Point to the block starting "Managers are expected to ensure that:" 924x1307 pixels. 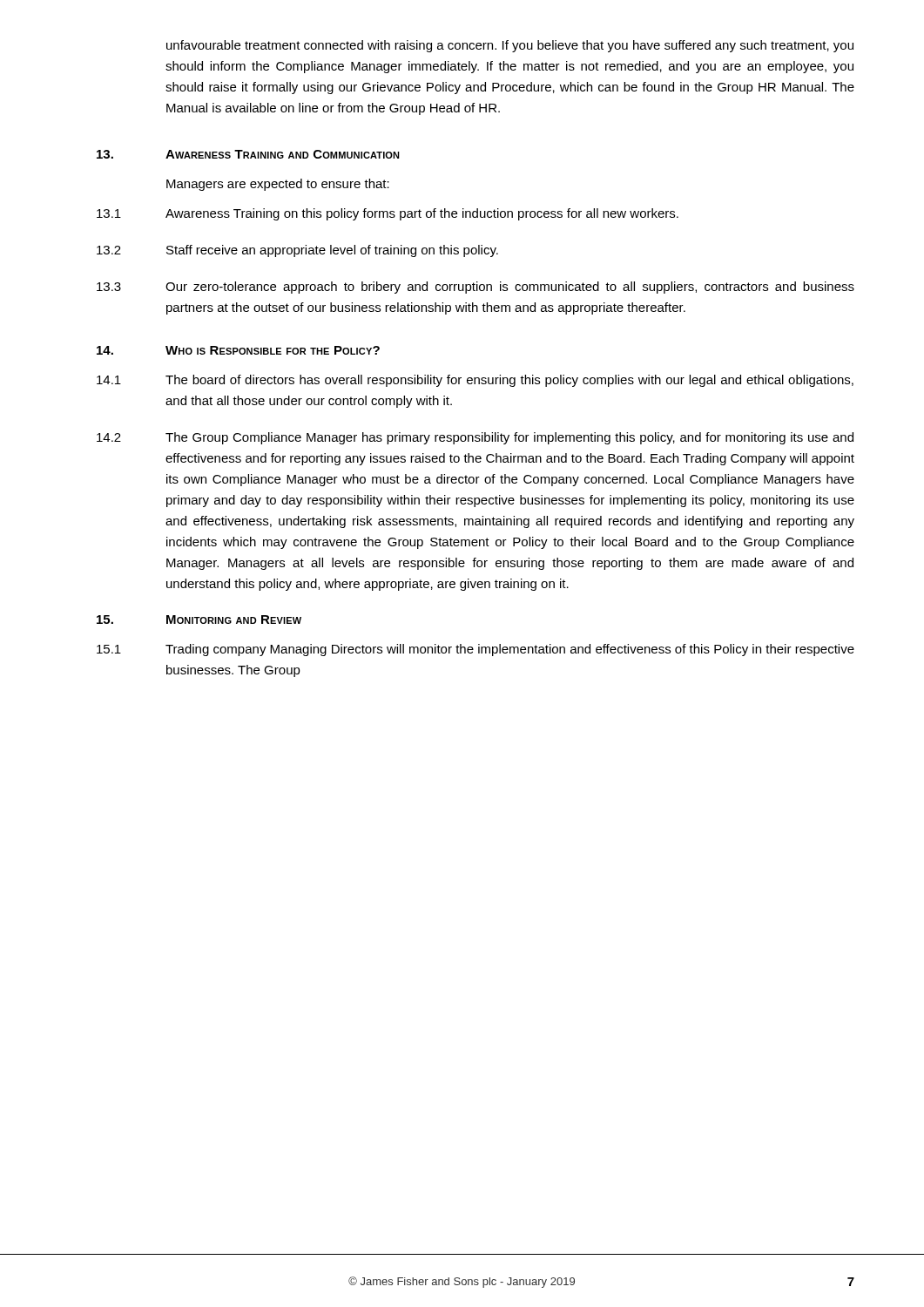(x=278, y=183)
